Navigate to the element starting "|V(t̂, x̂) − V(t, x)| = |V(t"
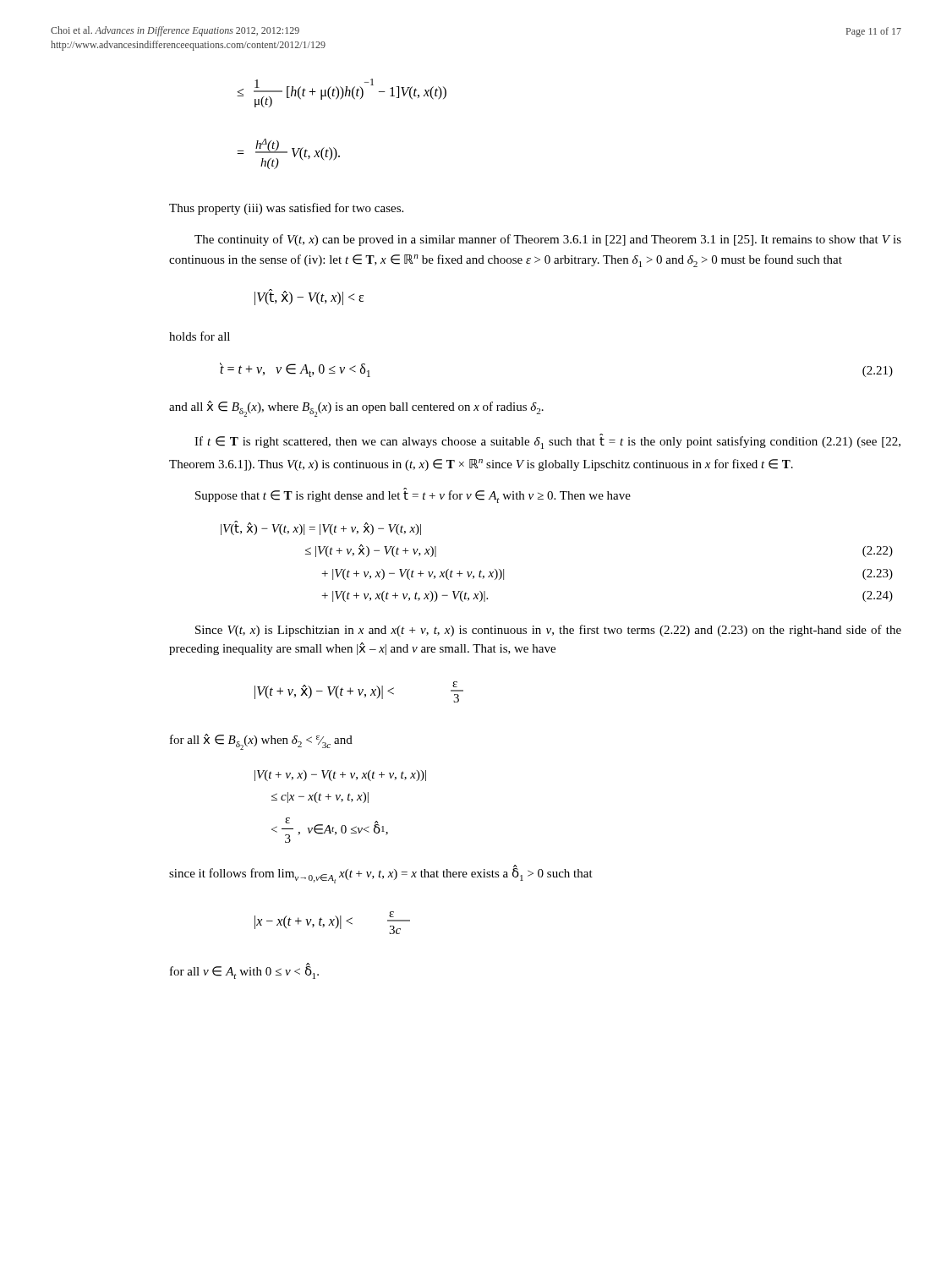Screen dimensions: 1268x952 (x=321, y=528)
